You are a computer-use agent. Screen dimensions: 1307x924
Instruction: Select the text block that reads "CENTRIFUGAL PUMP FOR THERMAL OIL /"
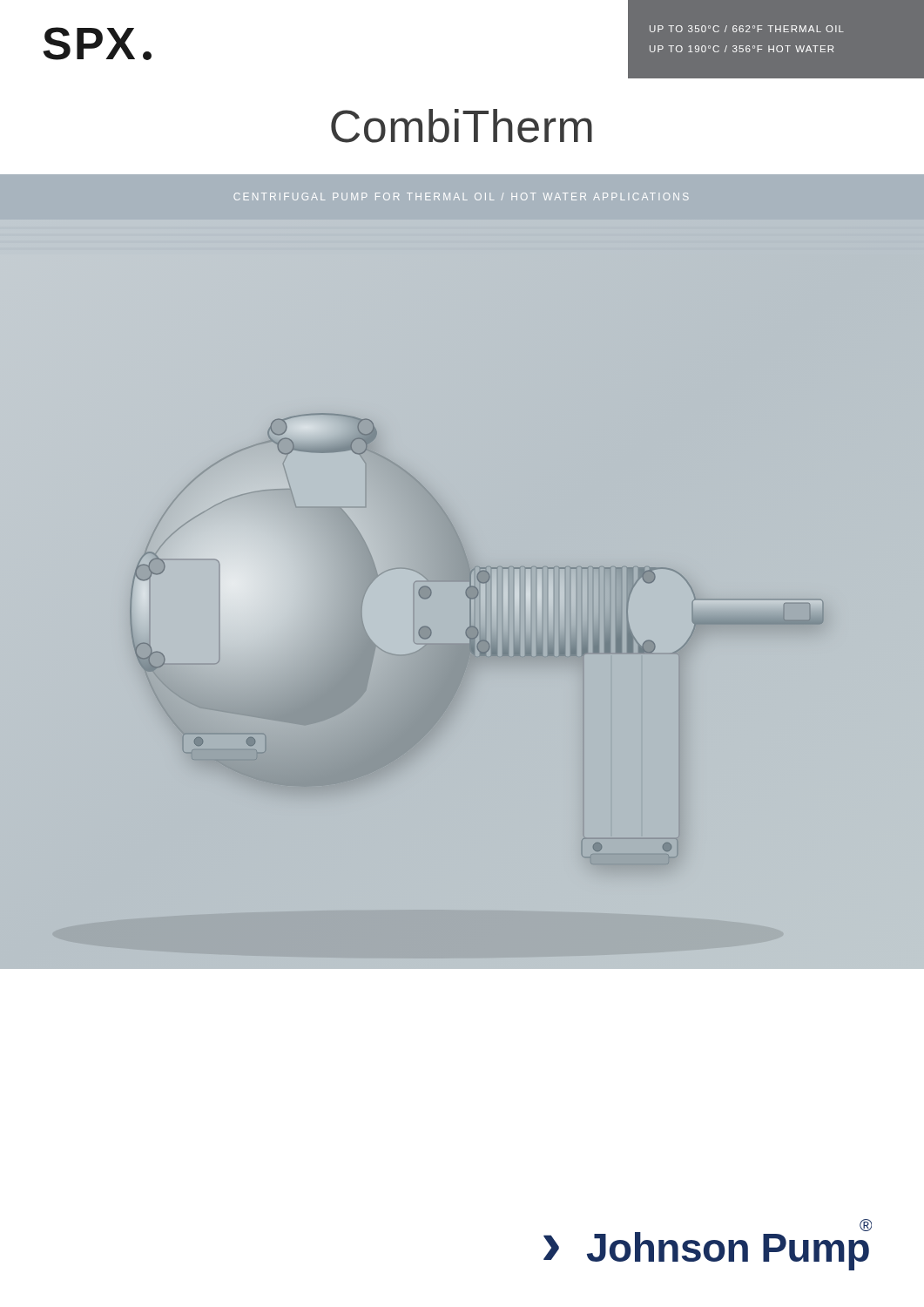462,197
